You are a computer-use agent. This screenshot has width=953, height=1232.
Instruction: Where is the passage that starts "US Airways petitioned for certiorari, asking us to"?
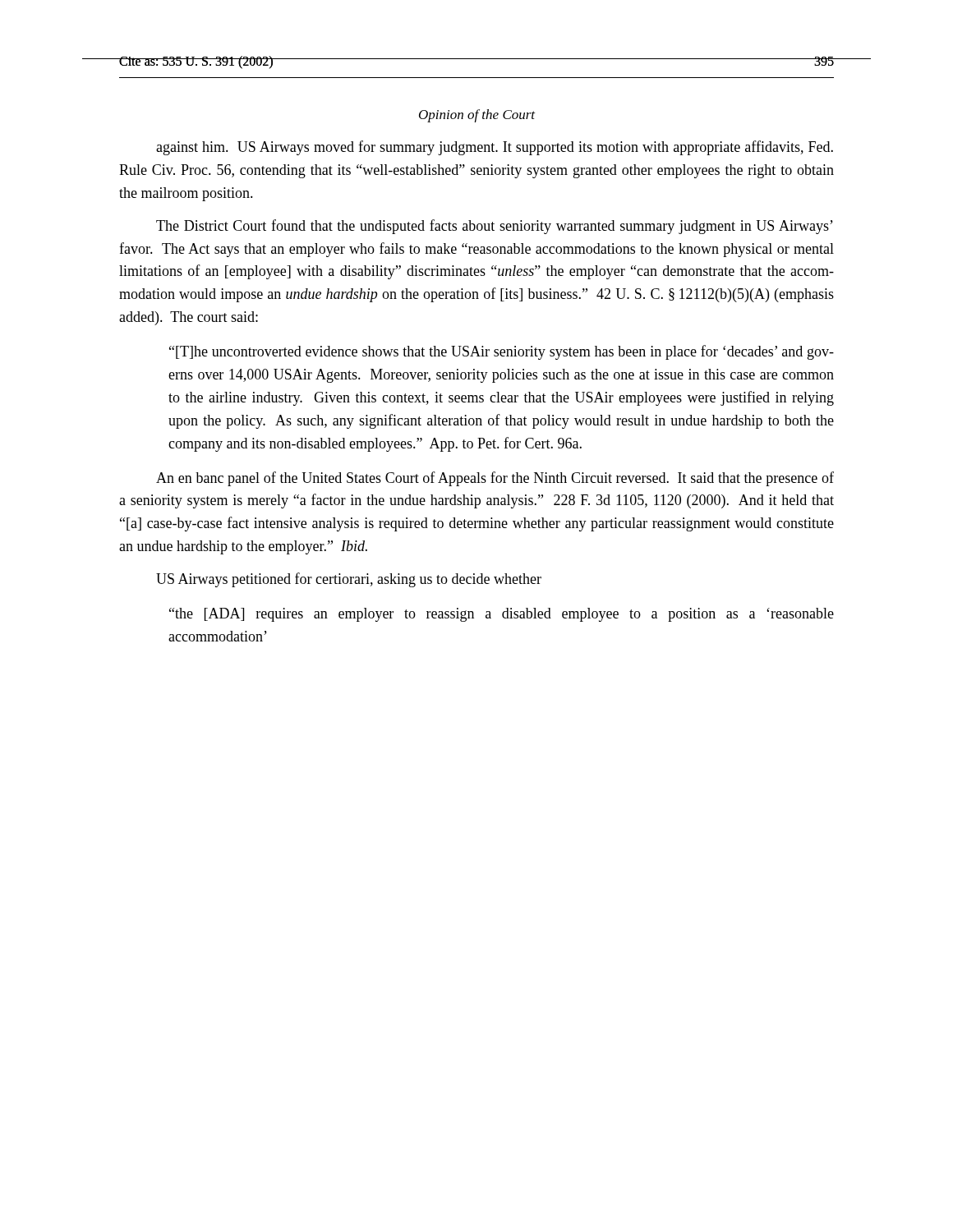pos(349,579)
